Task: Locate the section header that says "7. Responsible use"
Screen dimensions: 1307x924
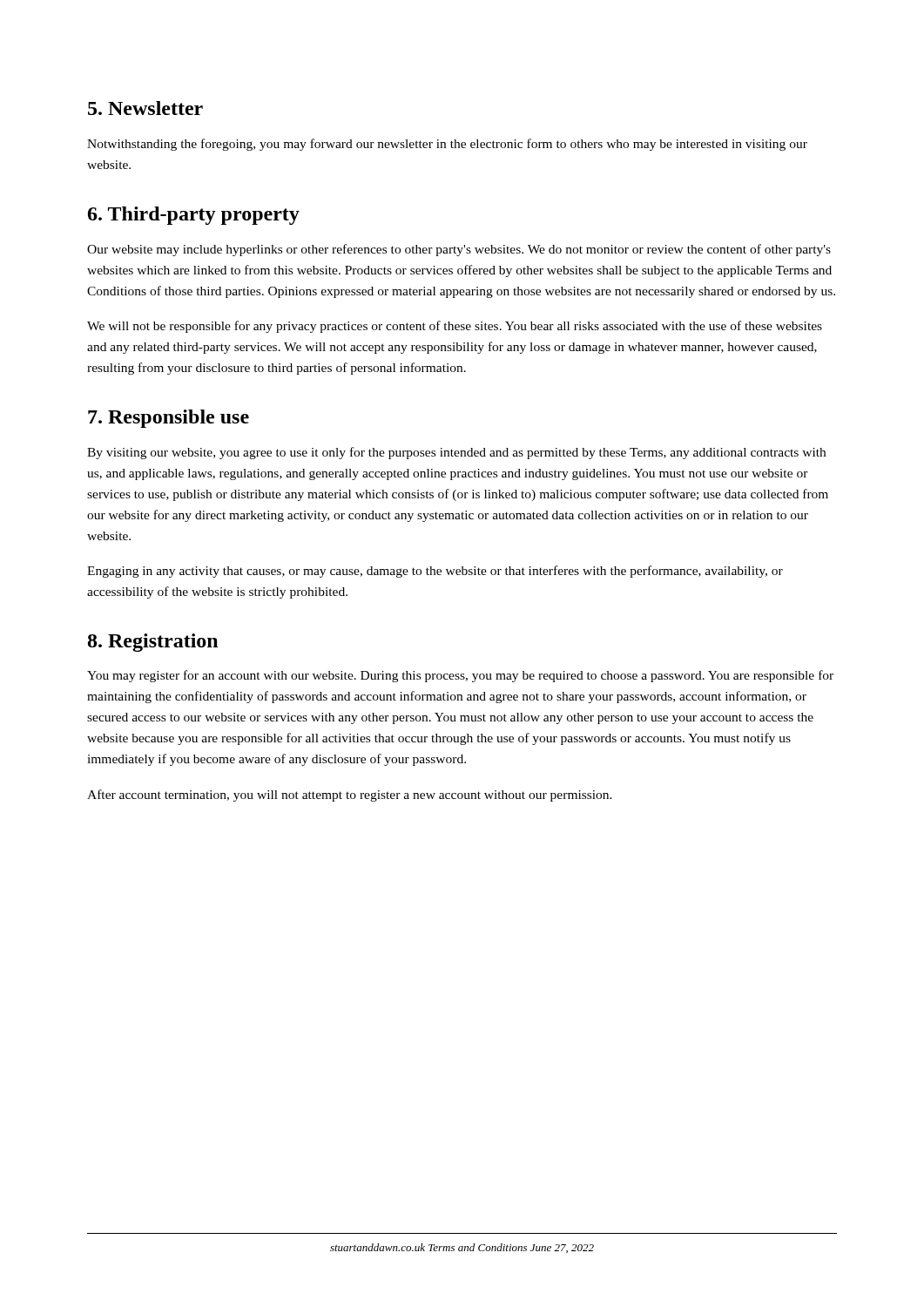Action: pos(168,416)
